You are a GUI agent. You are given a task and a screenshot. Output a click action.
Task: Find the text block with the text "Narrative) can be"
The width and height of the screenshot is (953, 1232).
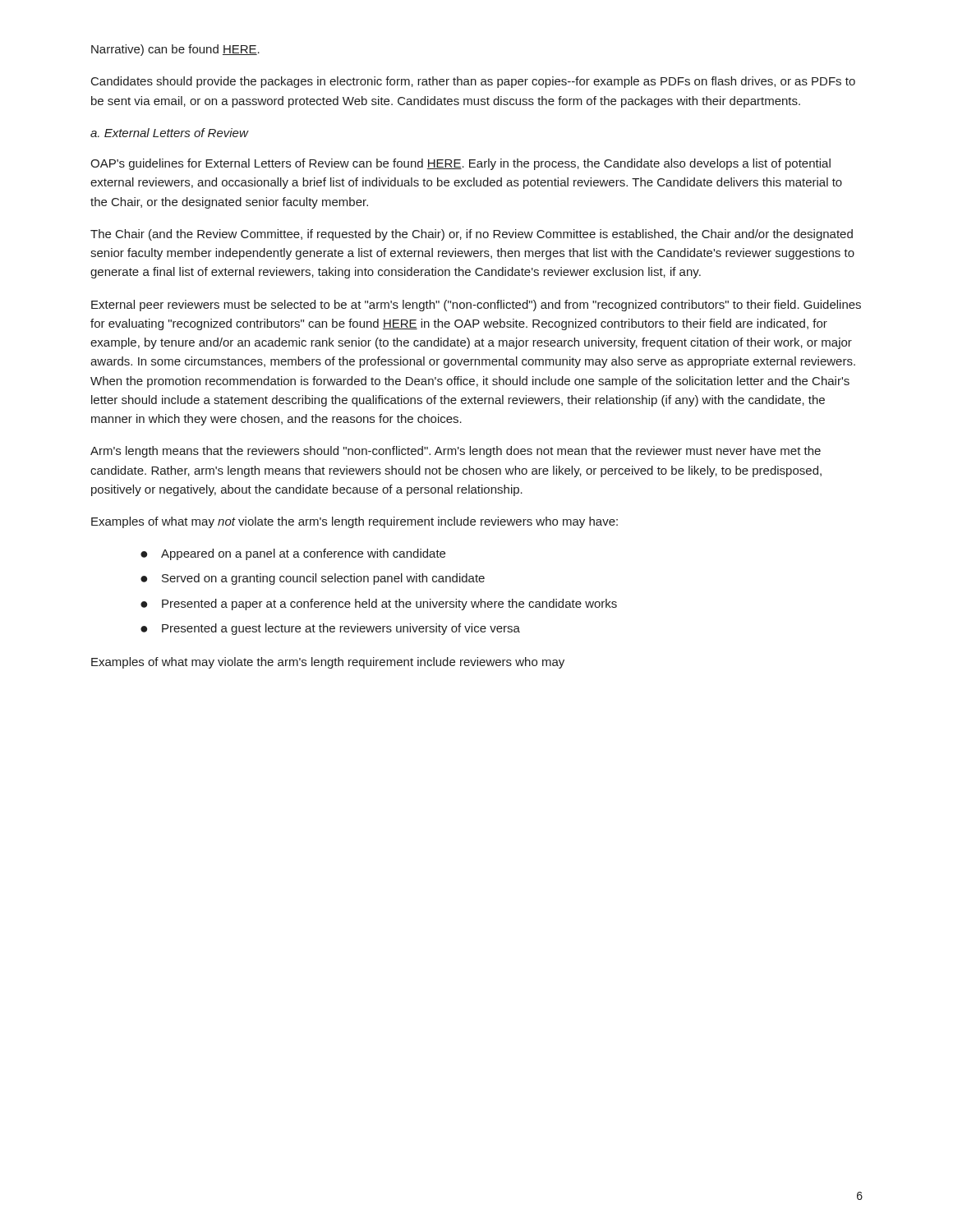175,49
